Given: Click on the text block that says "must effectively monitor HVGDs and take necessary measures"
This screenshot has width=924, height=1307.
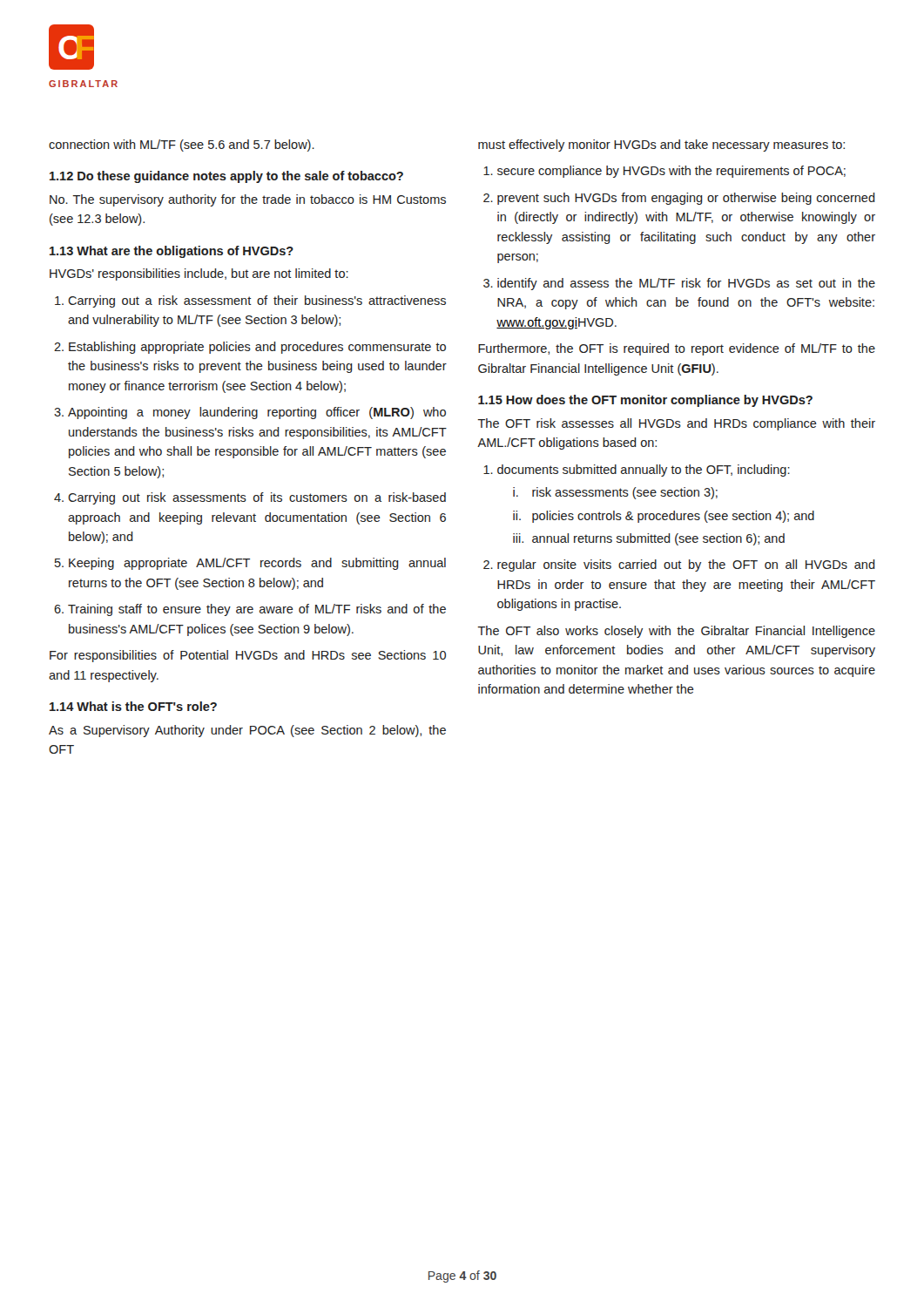Looking at the screenshot, I should 676,145.
